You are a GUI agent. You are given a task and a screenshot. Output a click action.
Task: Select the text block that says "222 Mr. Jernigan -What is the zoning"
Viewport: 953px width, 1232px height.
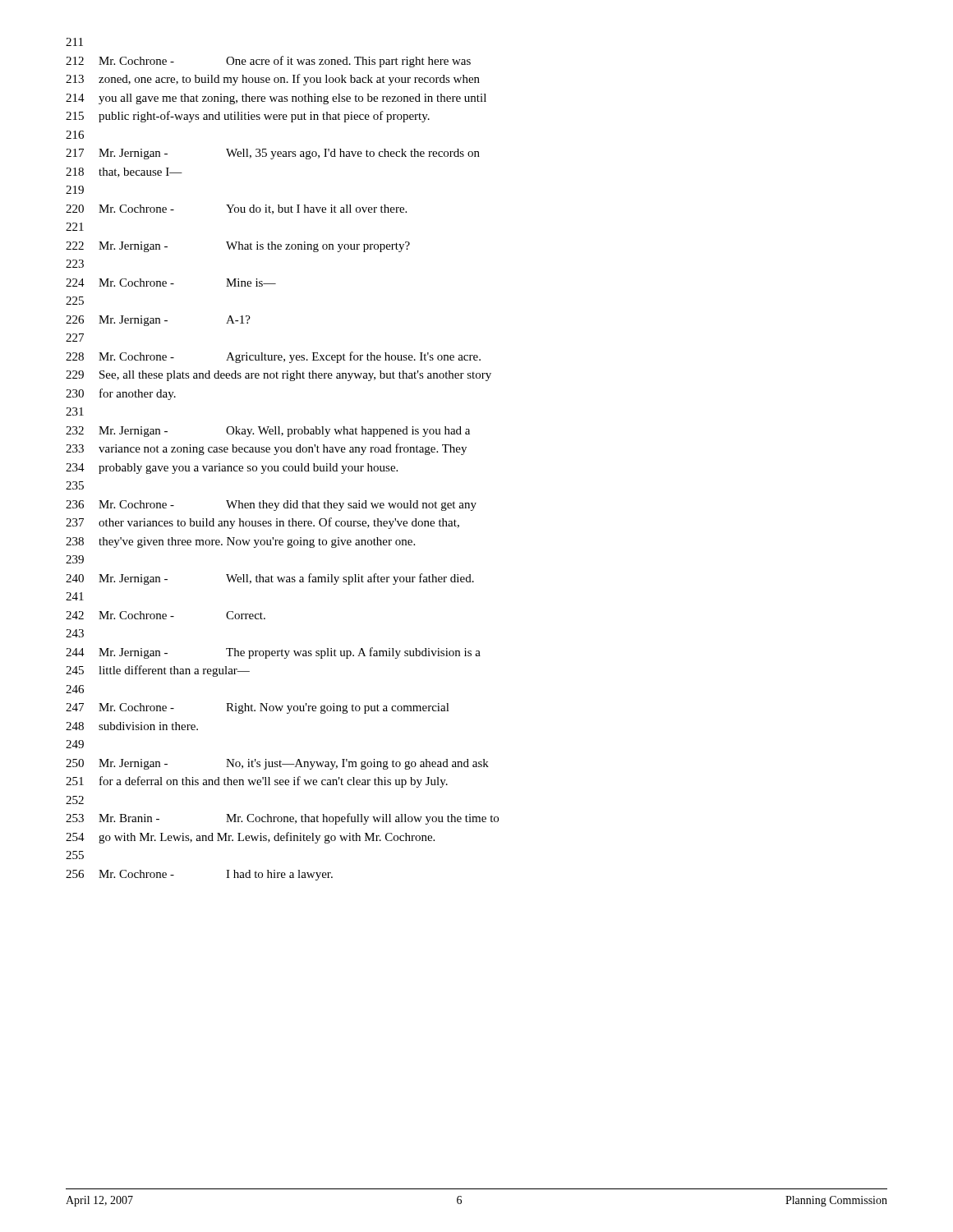pos(238,247)
